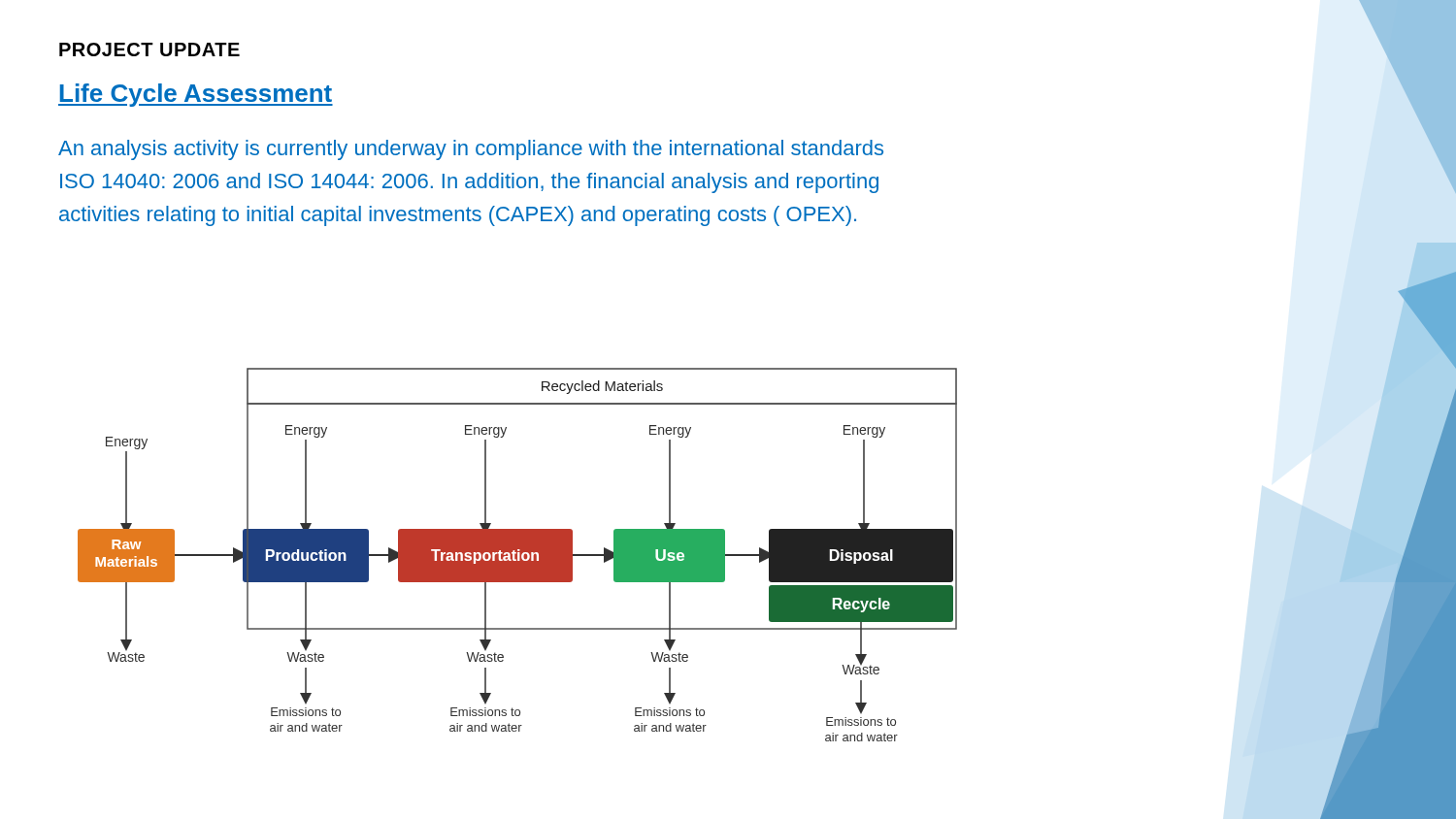Click on the text block starting "Life Cycle Assessment"
Image resolution: width=1456 pixels, height=819 pixels.
point(195,93)
